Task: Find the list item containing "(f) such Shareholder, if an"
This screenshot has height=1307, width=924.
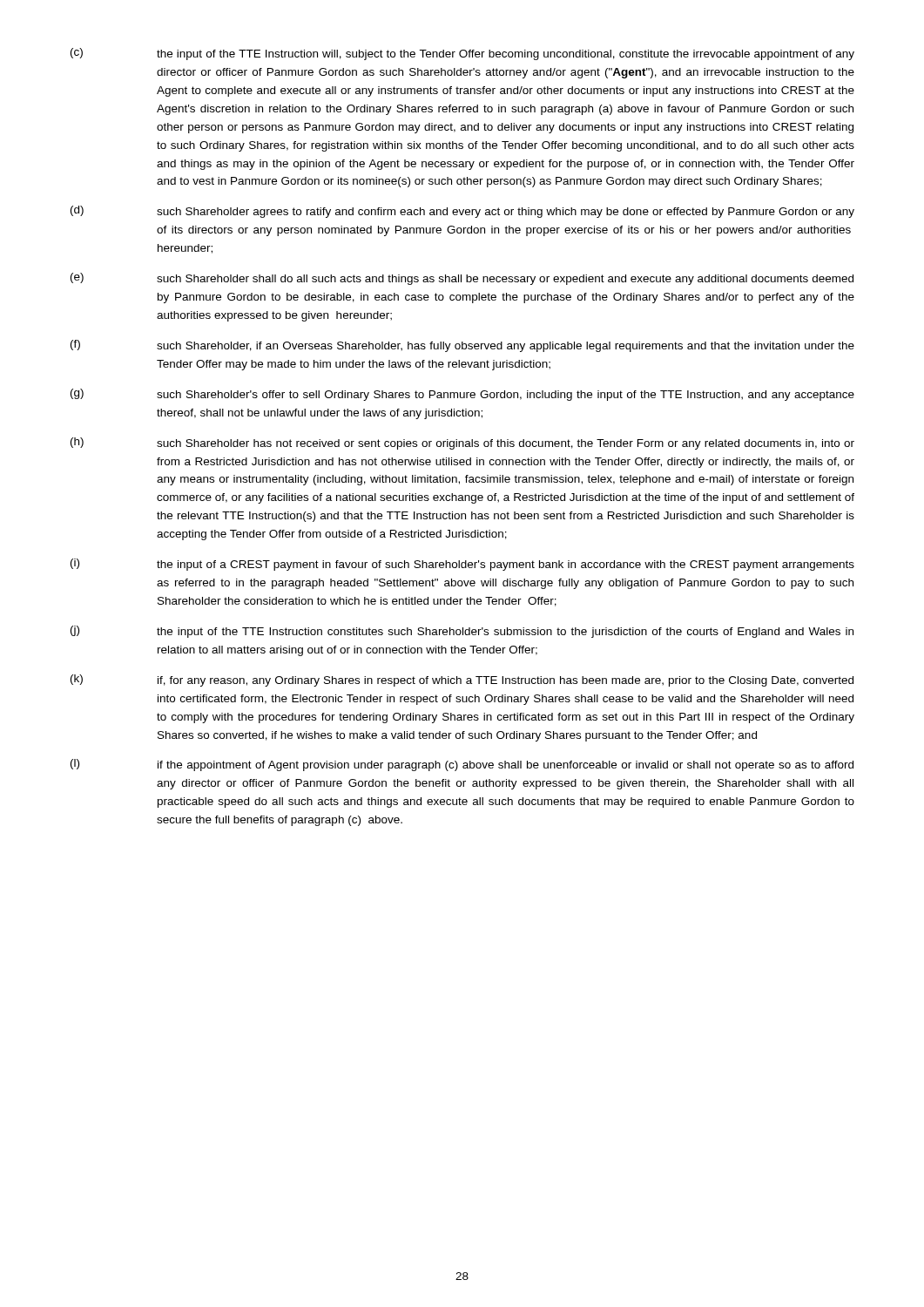Action: click(x=462, y=355)
